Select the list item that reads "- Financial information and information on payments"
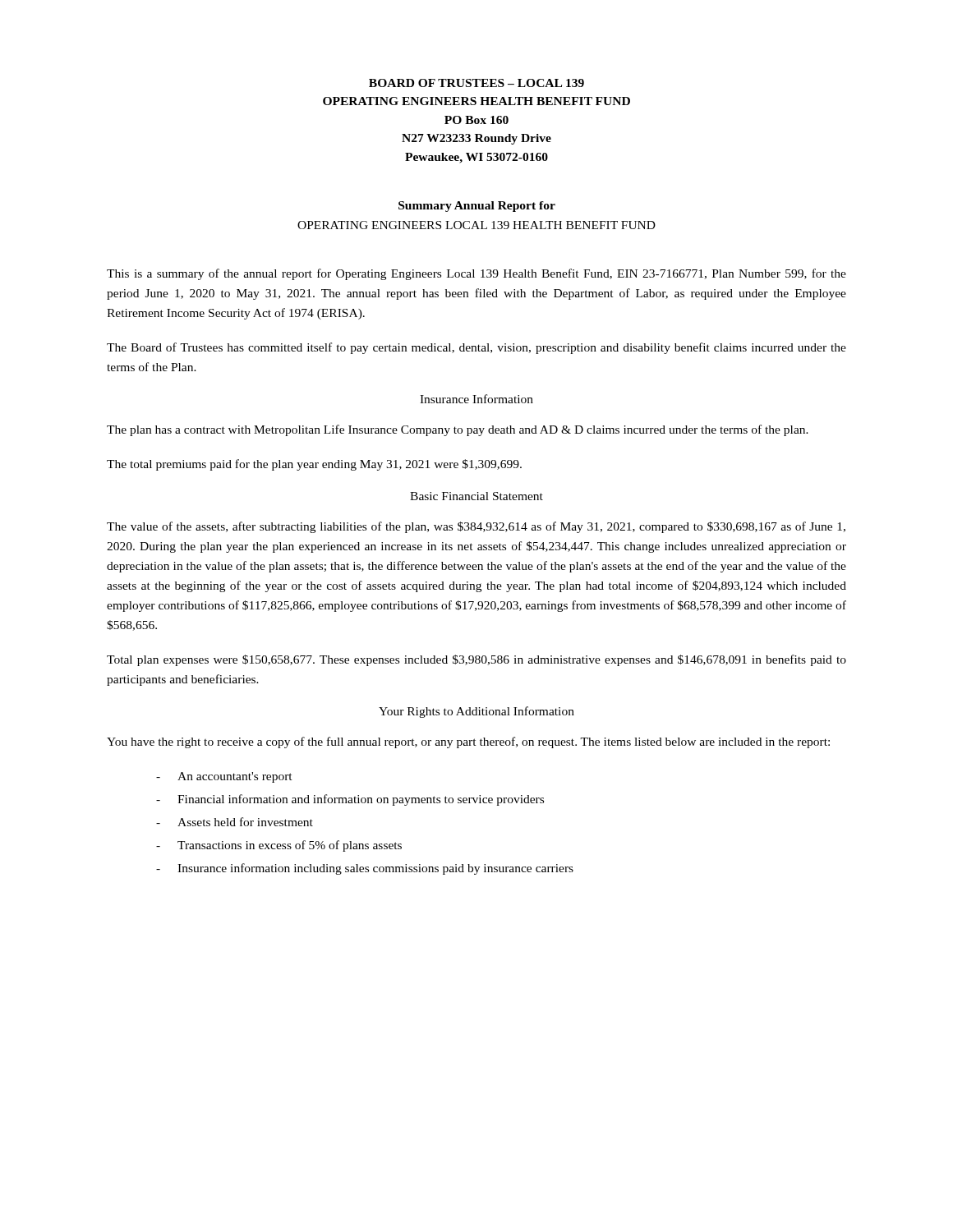 tap(350, 799)
